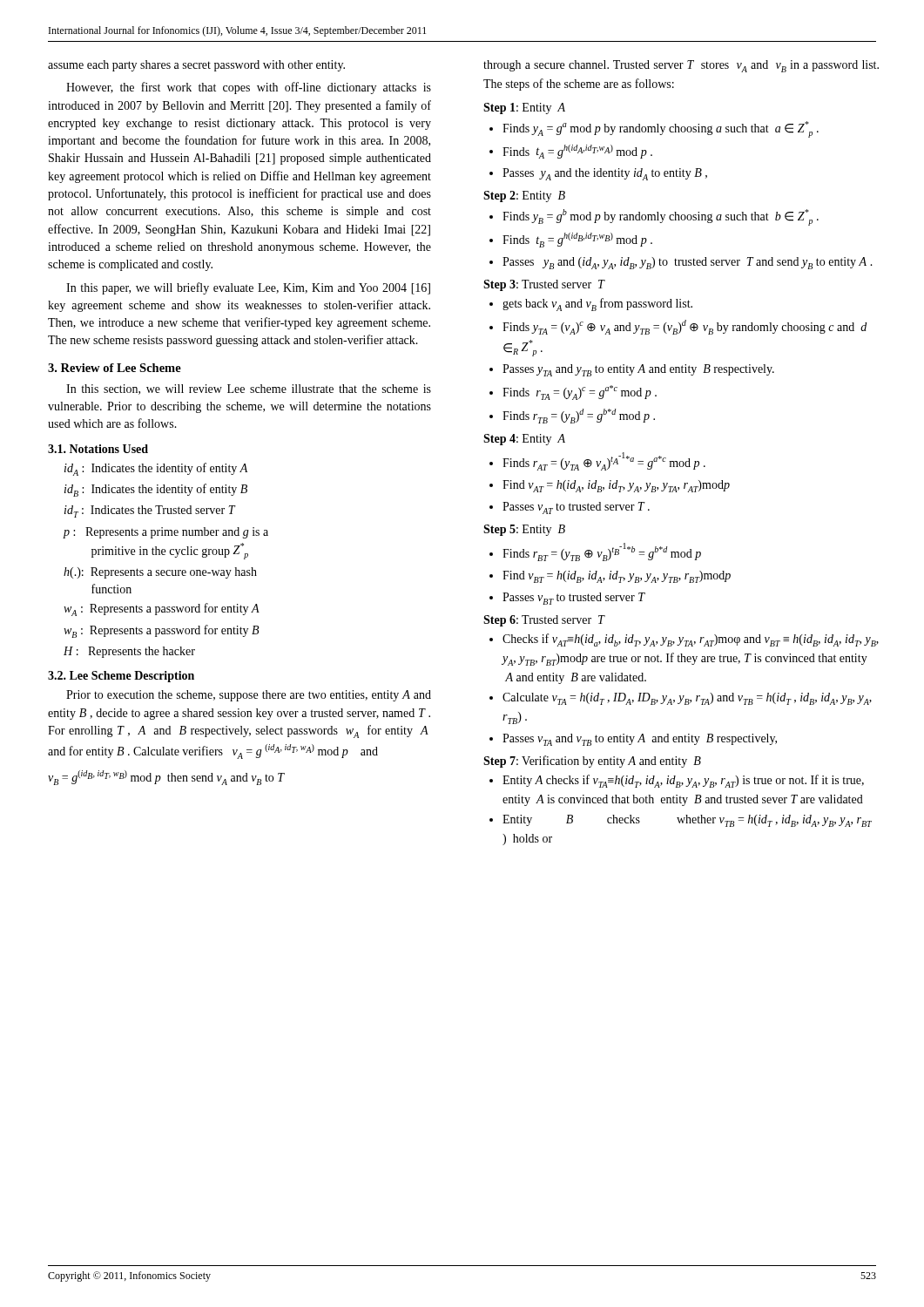Viewport: 924px width, 1307px height.
Task: Find the text starting "assume each party shares a"
Action: (x=239, y=203)
